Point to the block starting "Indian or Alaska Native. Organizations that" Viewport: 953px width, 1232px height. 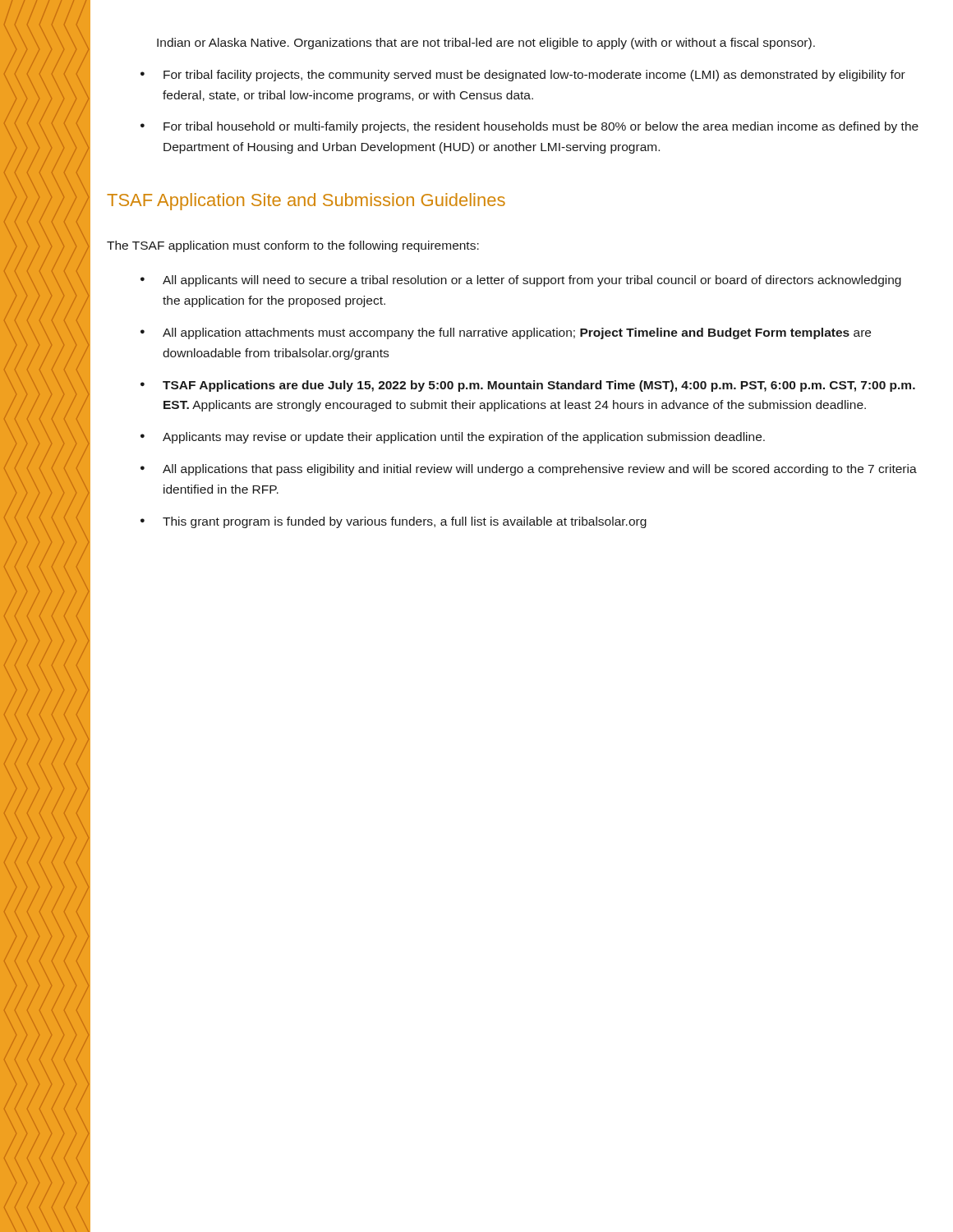(486, 42)
